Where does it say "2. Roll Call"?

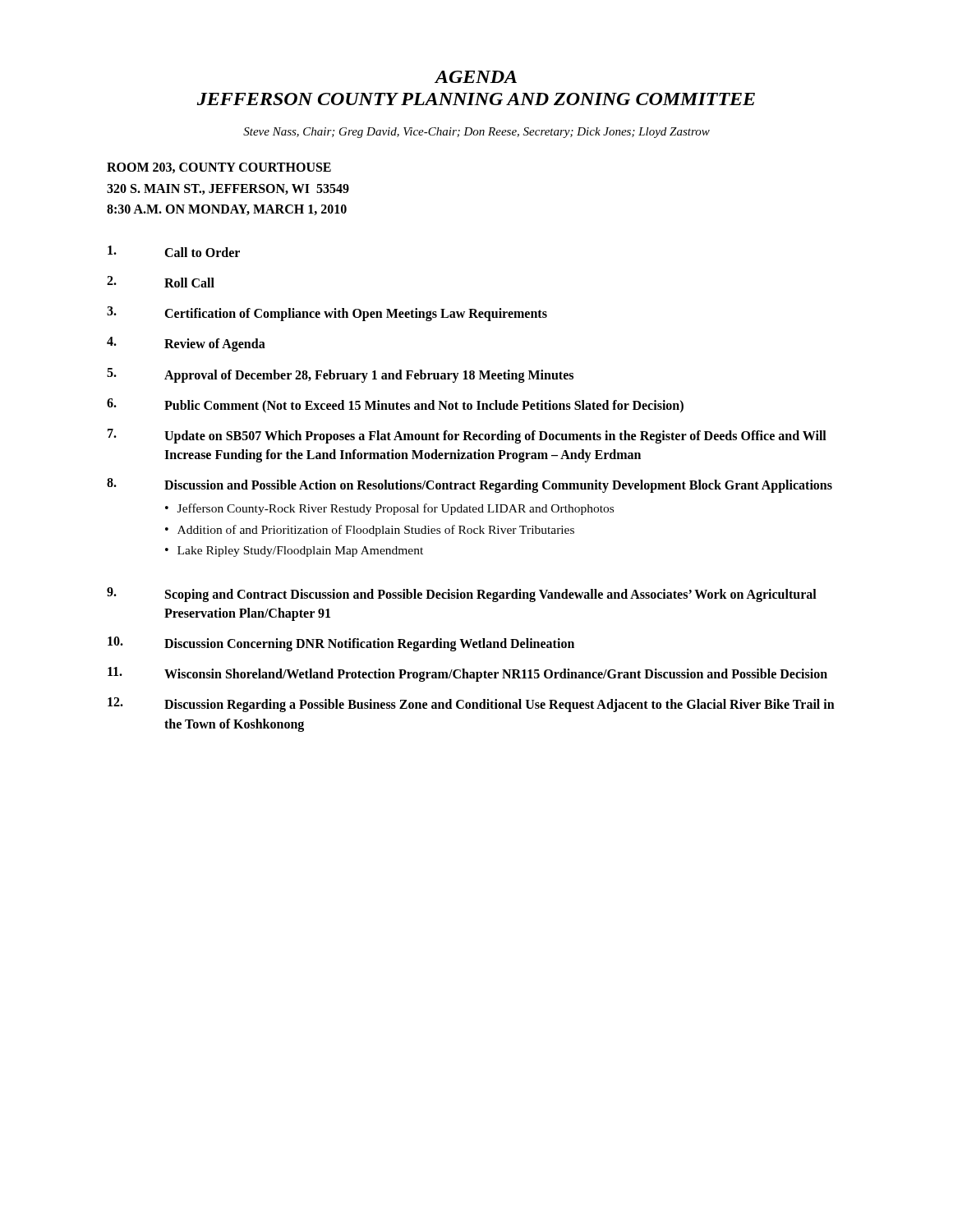(x=111, y=281)
